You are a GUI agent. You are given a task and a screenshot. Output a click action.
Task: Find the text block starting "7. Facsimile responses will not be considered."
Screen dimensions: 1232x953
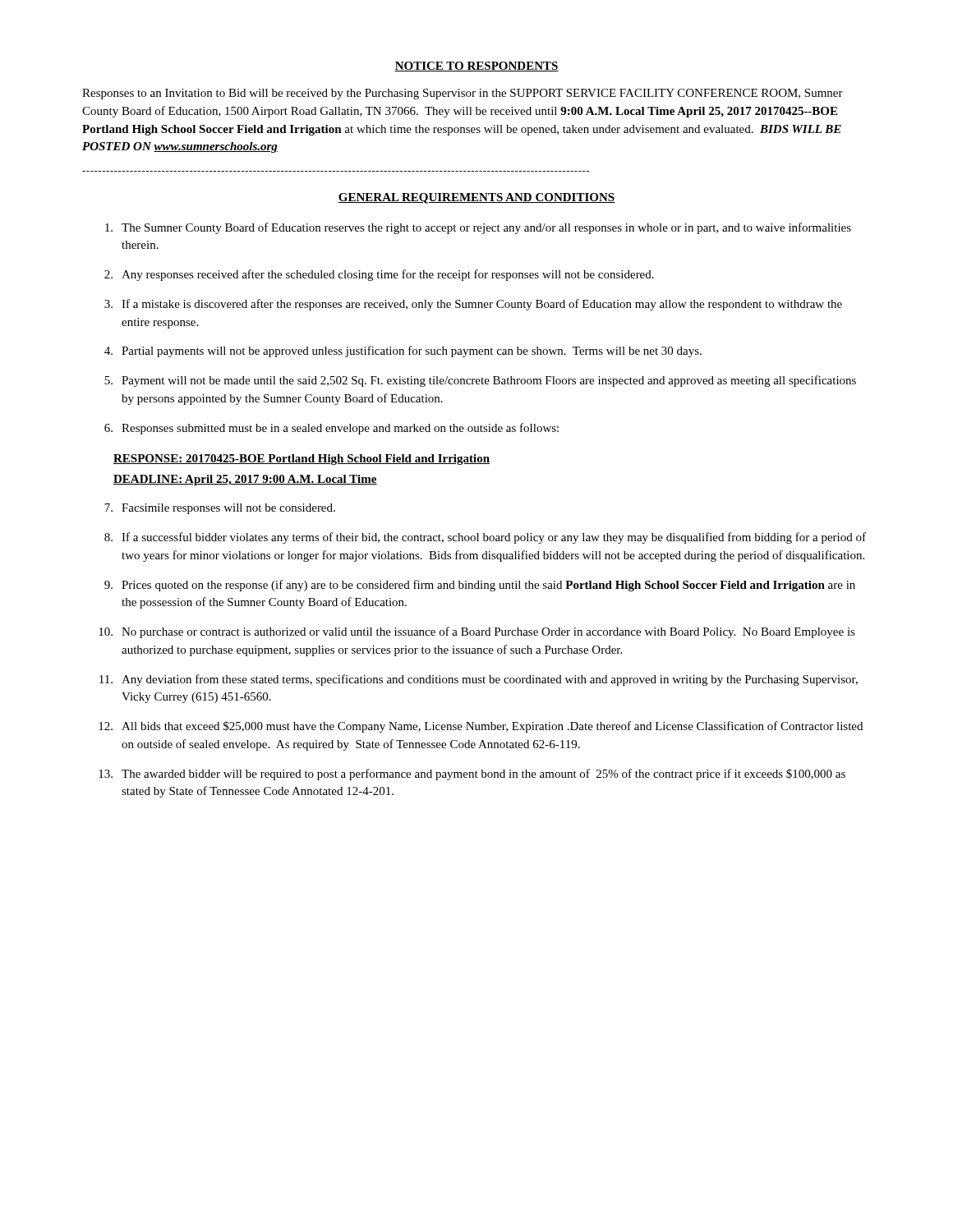[220, 509]
